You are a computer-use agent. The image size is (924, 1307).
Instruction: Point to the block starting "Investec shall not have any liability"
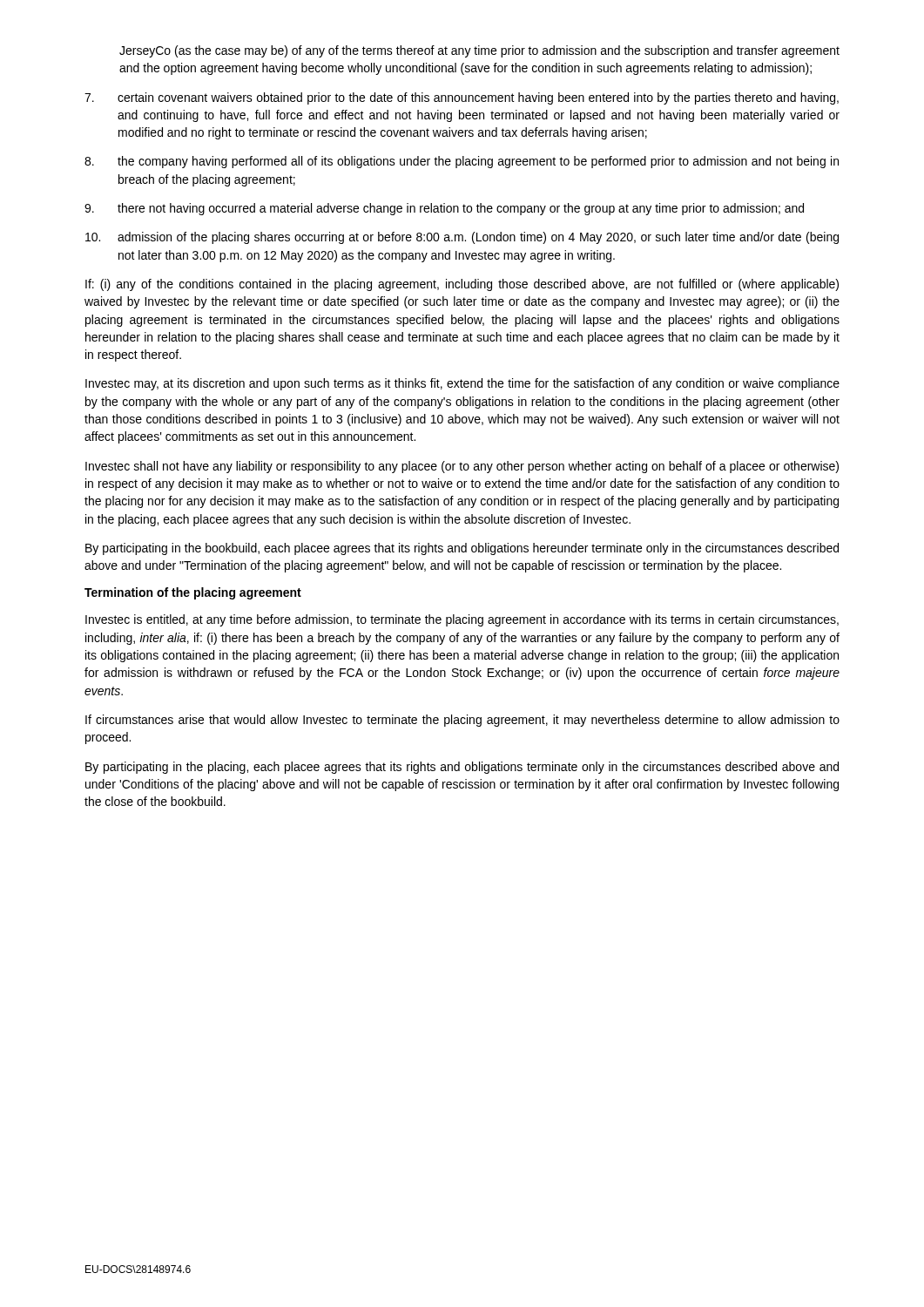tap(462, 492)
